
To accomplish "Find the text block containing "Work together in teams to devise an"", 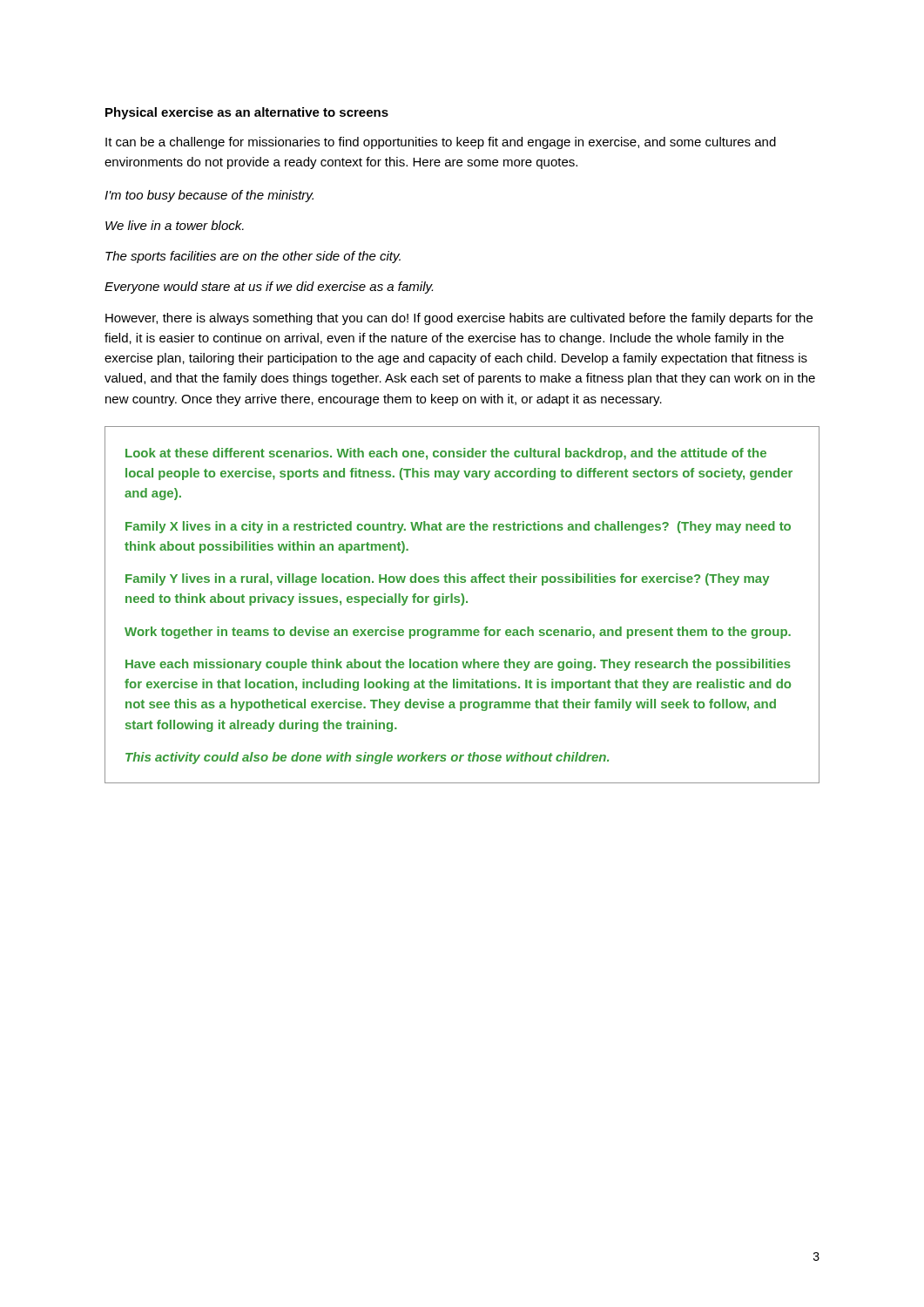I will [x=458, y=631].
